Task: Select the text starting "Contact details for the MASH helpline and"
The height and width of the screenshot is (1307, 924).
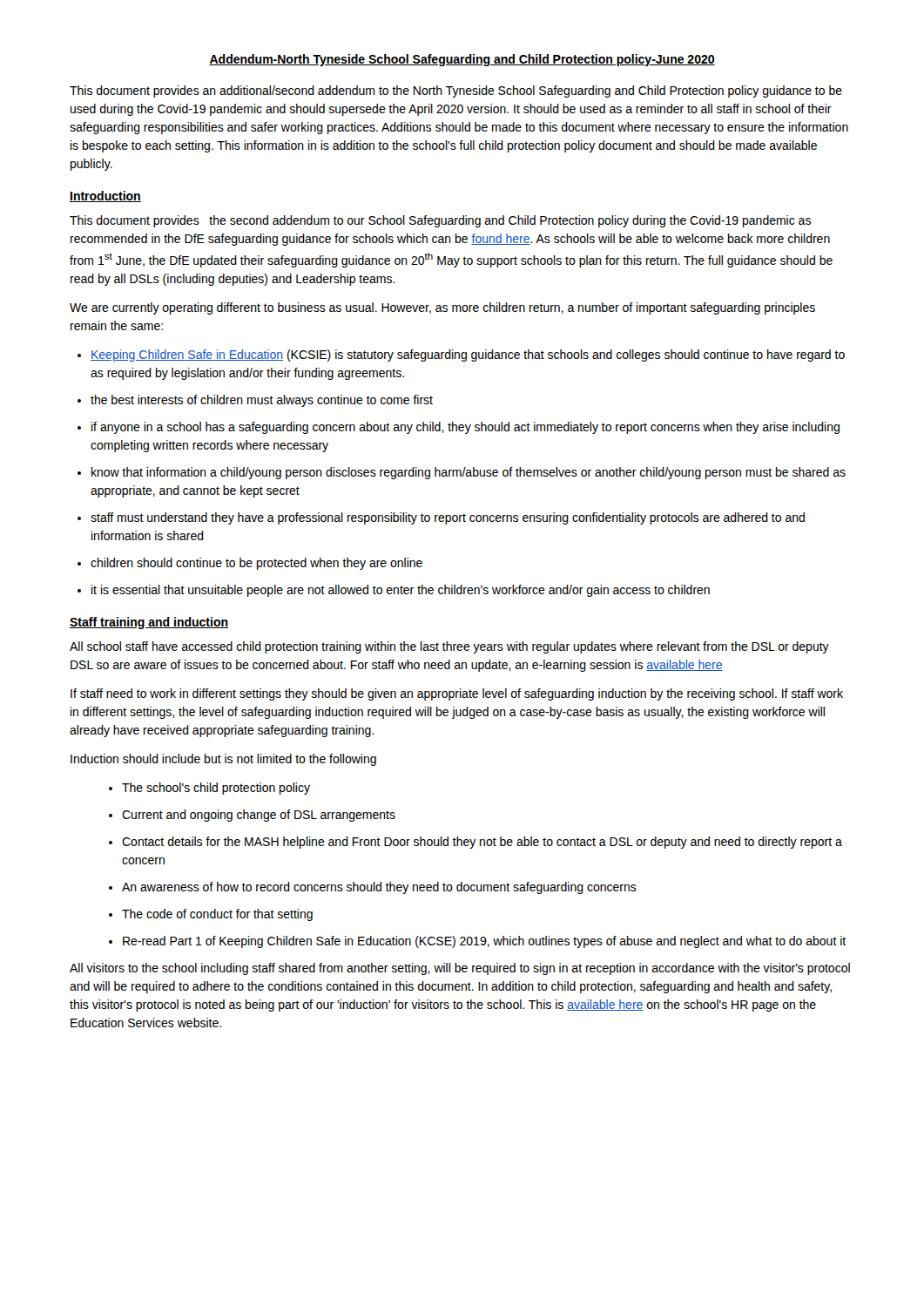Action: point(462,851)
